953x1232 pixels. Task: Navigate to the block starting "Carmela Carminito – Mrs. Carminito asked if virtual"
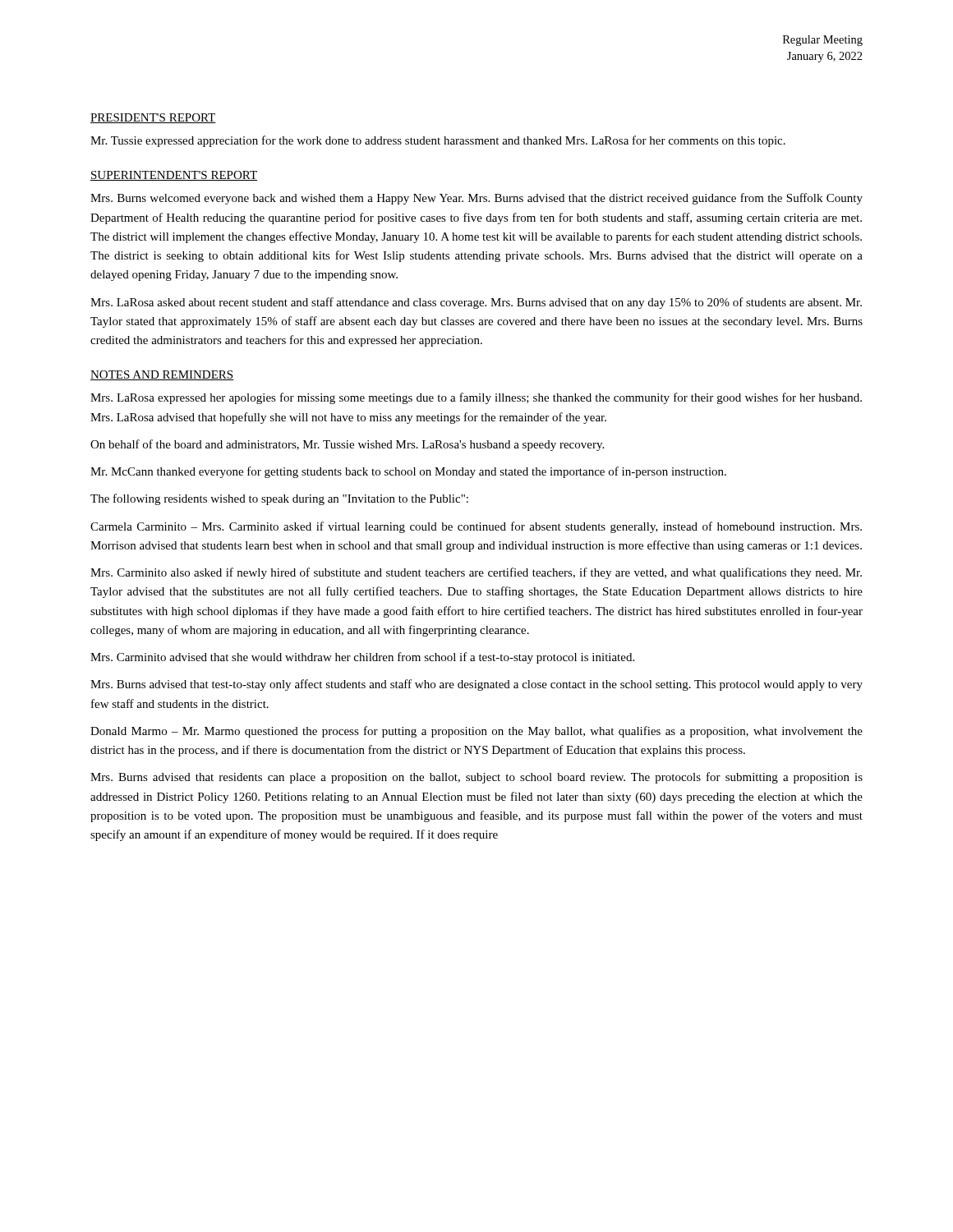click(476, 536)
